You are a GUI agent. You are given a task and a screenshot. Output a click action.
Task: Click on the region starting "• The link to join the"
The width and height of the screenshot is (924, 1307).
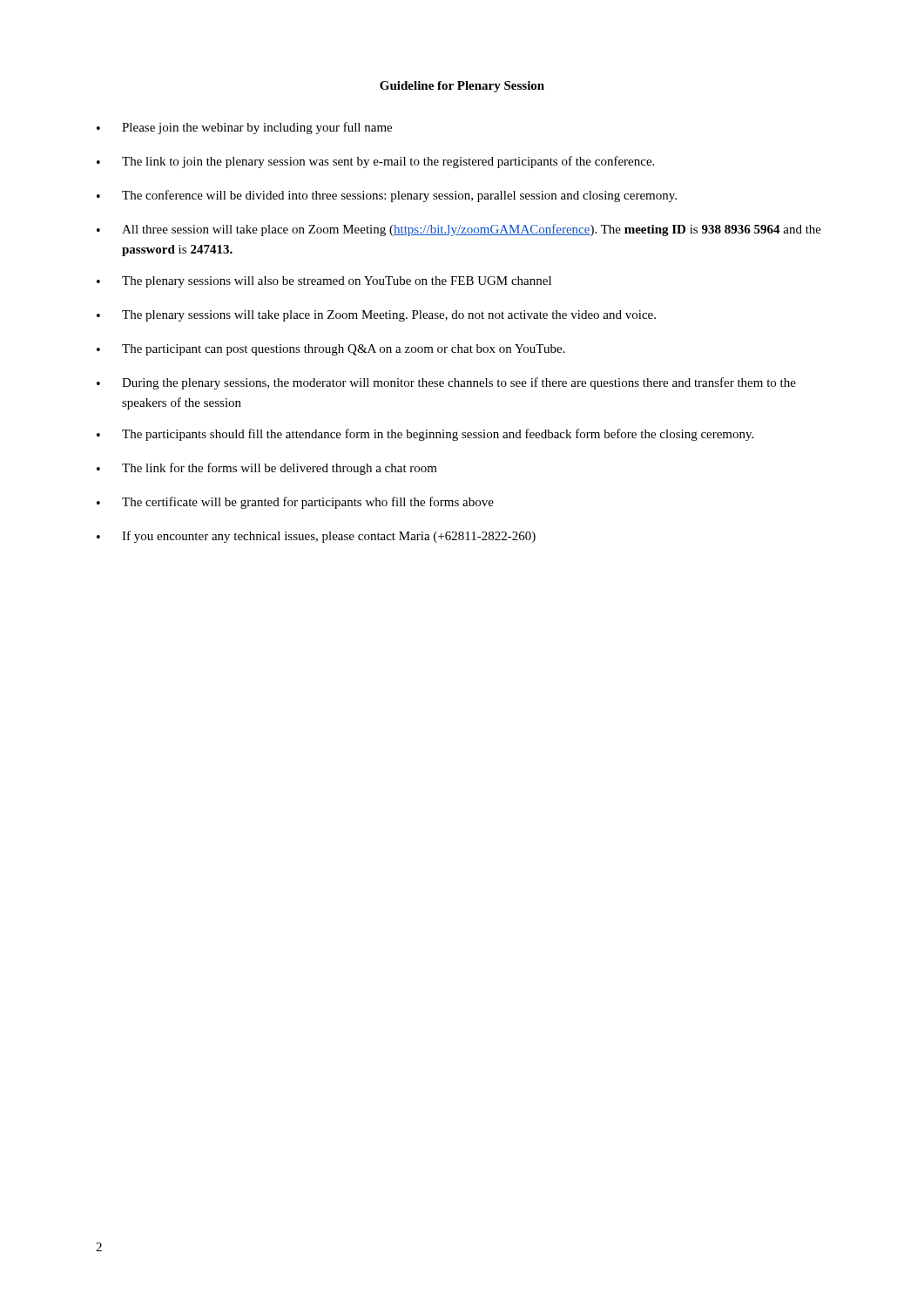coord(462,163)
